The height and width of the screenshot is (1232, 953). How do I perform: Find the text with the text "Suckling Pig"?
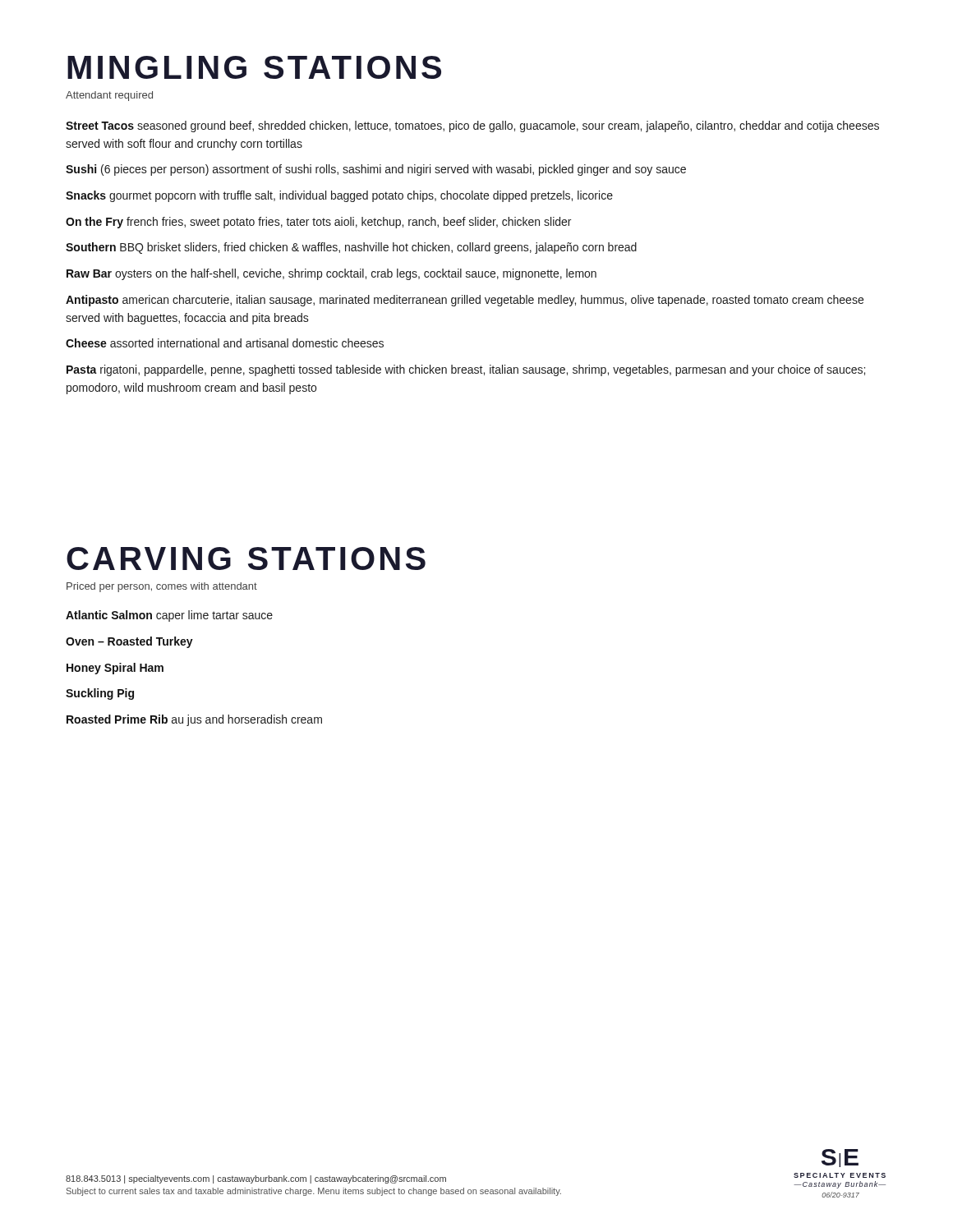tap(100, 693)
